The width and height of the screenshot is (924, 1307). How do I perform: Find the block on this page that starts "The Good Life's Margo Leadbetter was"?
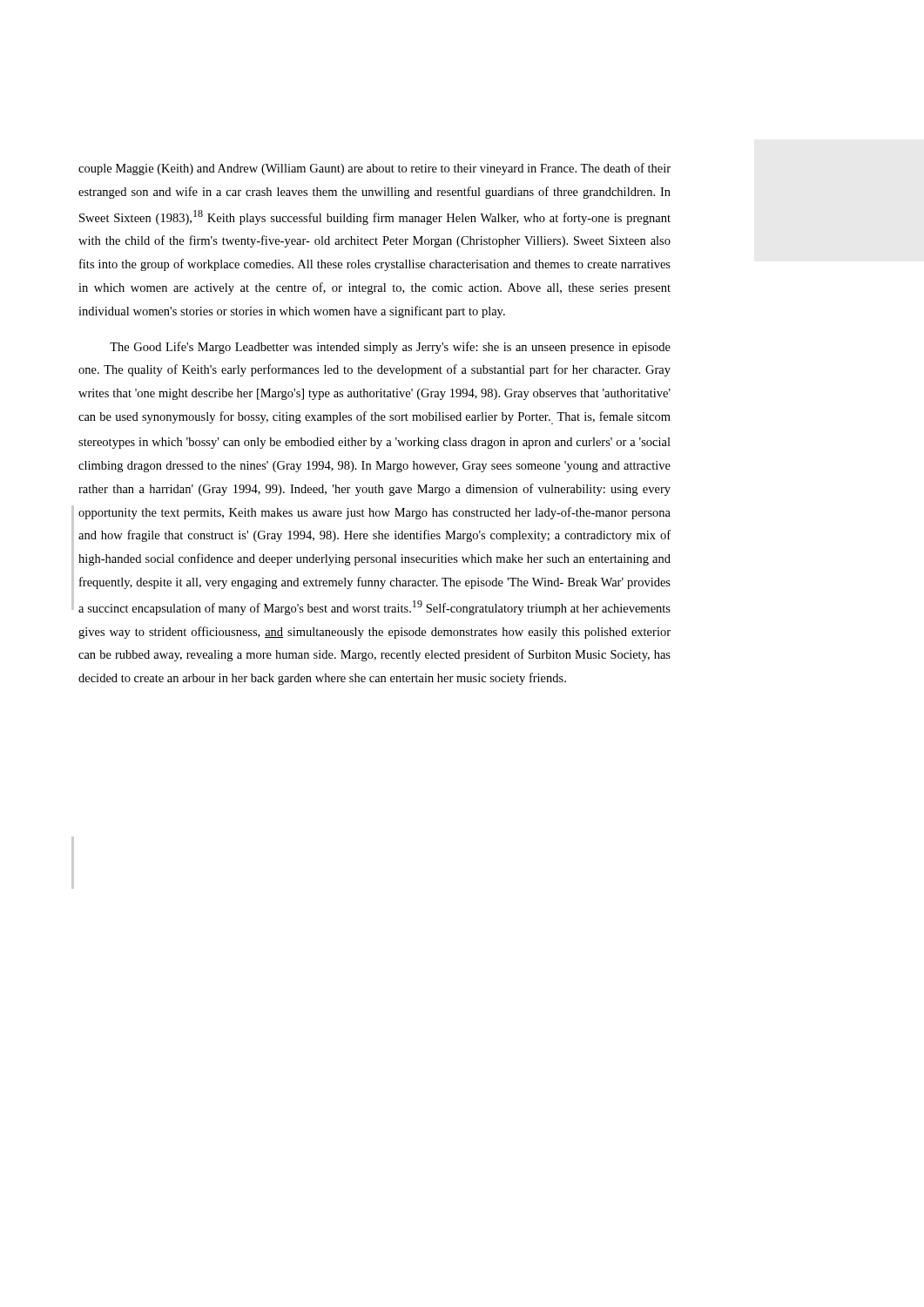[374, 513]
